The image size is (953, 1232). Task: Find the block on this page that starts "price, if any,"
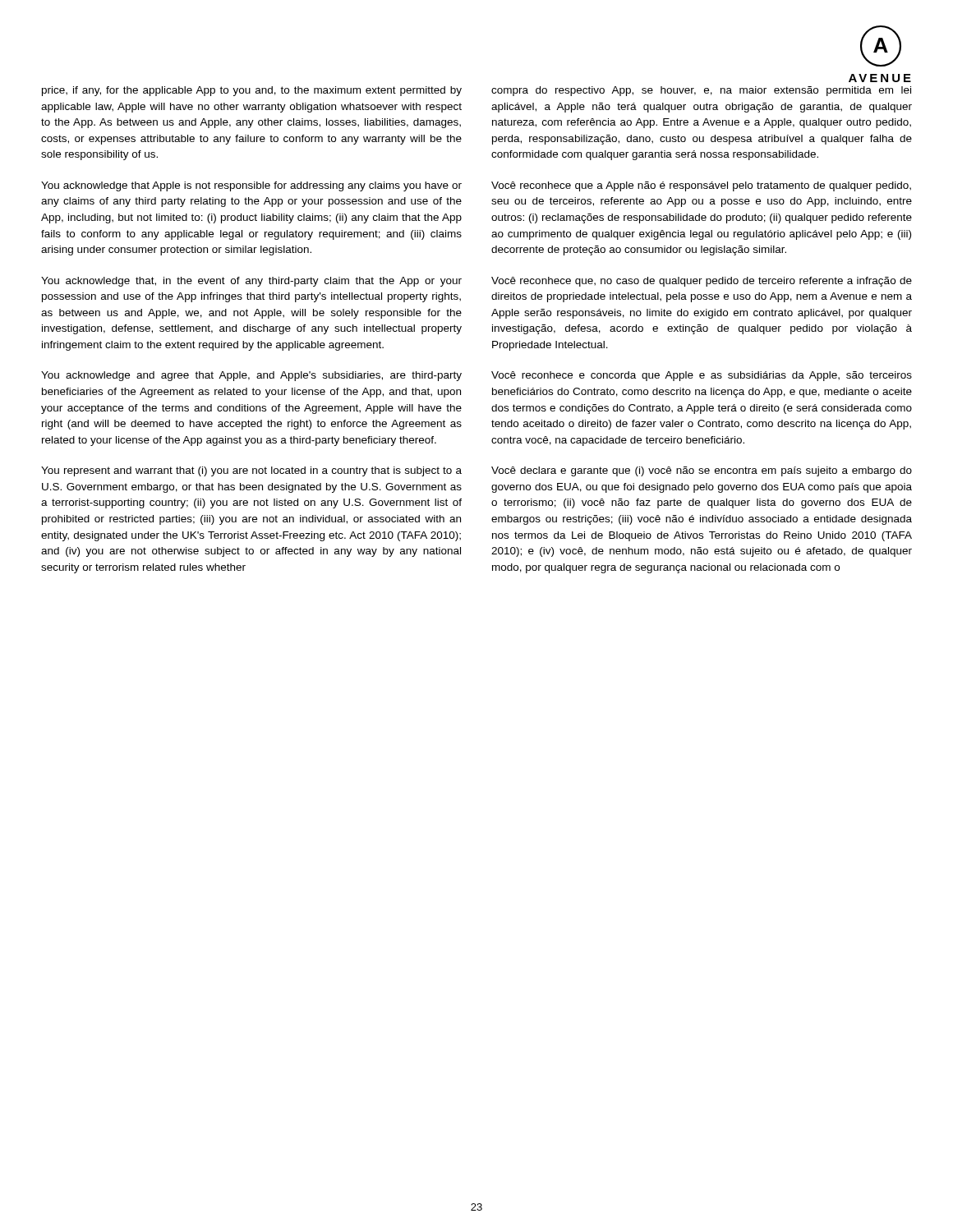251,122
